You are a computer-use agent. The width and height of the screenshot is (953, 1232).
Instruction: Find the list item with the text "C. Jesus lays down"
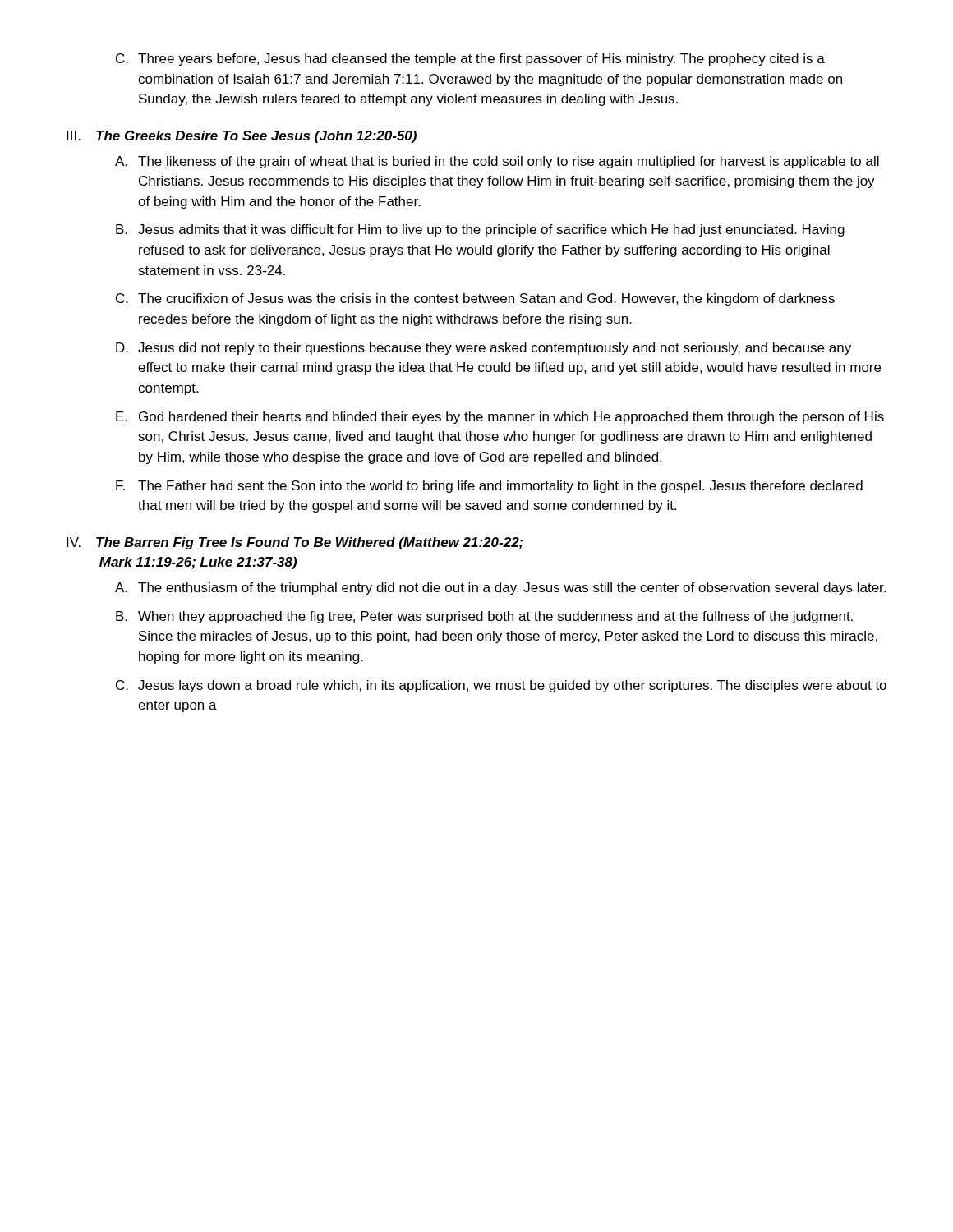[501, 696]
